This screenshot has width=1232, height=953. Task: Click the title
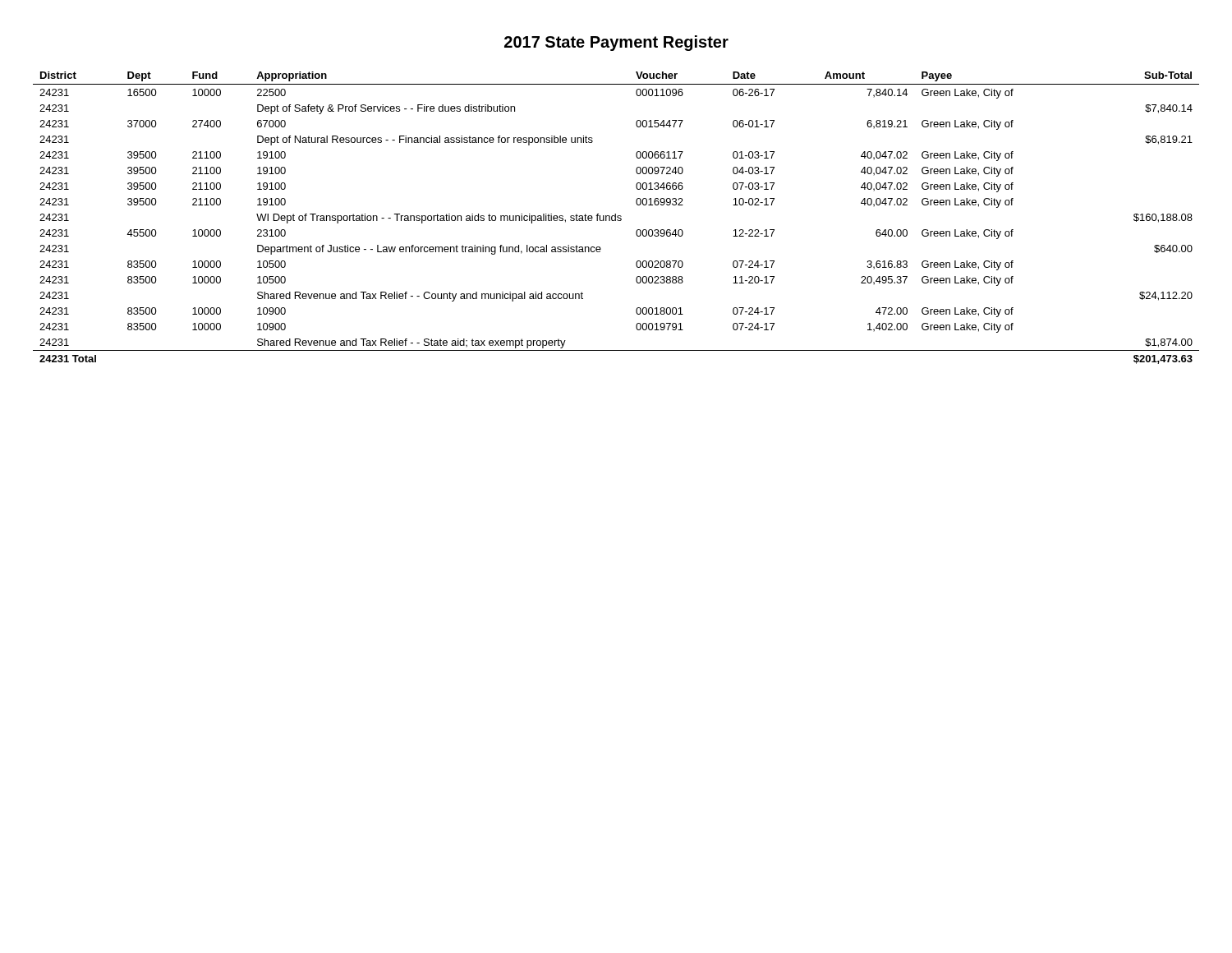[616, 42]
